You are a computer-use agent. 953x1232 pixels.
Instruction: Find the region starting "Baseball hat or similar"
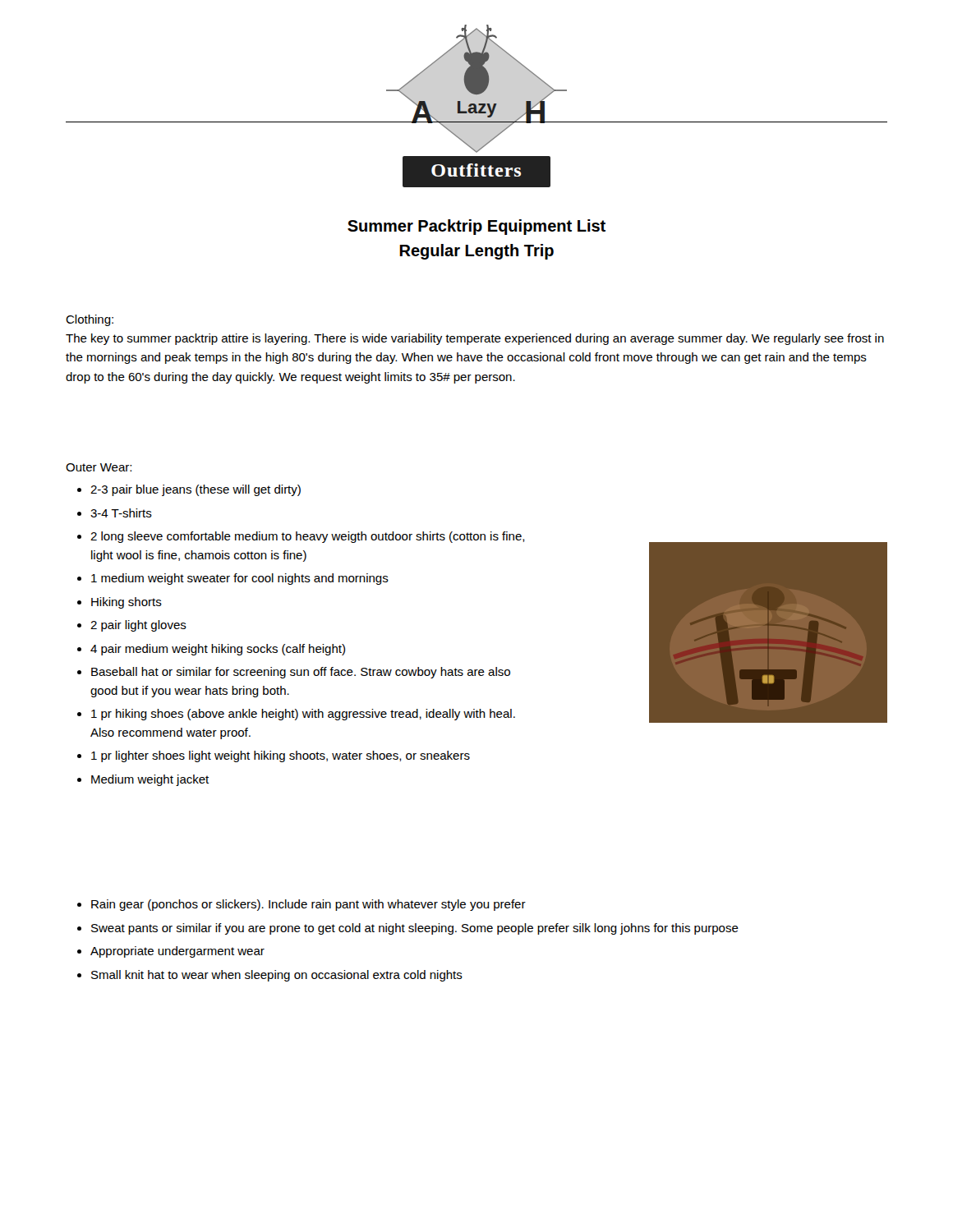[x=301, y=681]
